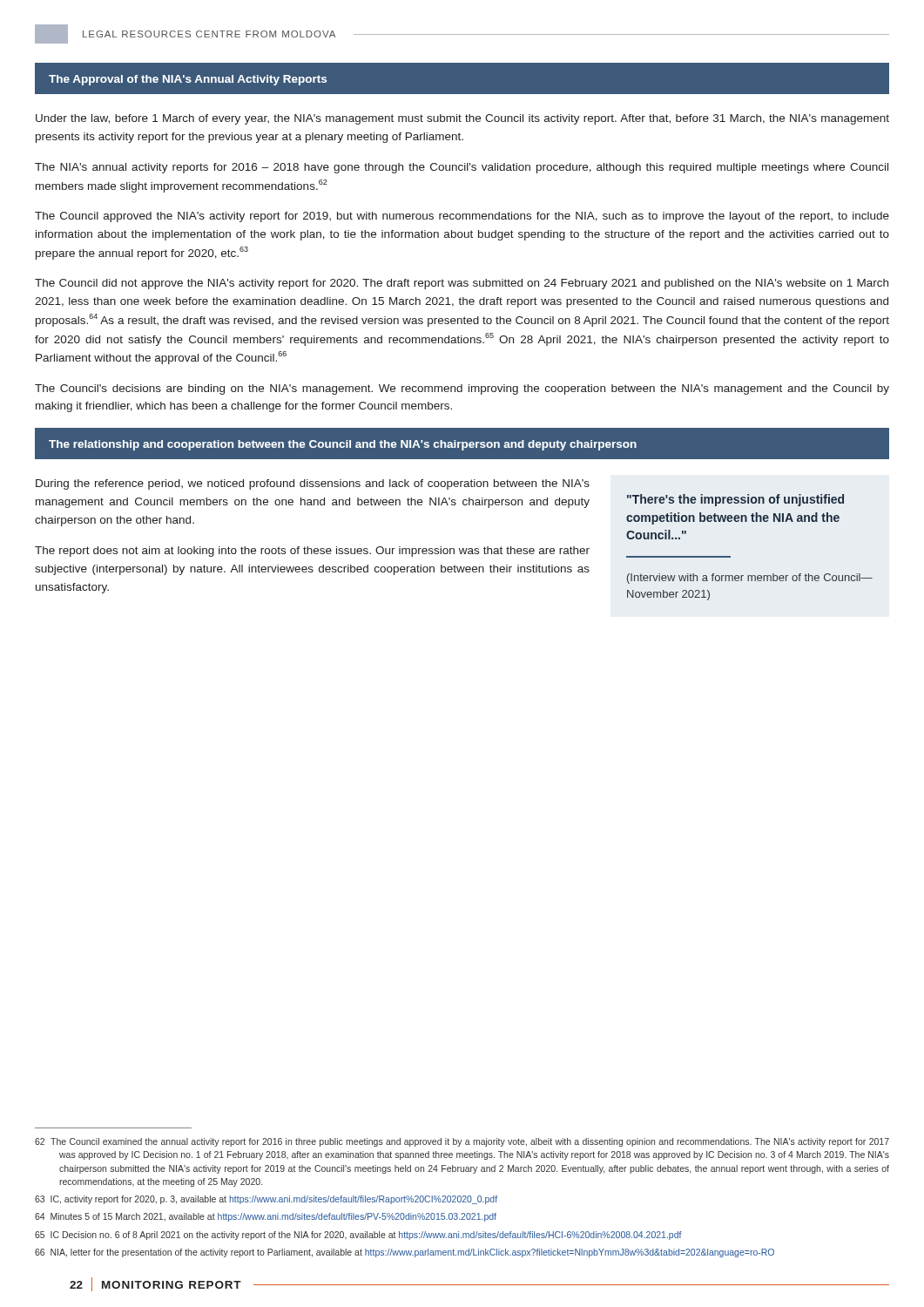Select the text block that reads "The Council approved the"
The height and width of the screenshot is (1307, 924).
click(462, 234)
